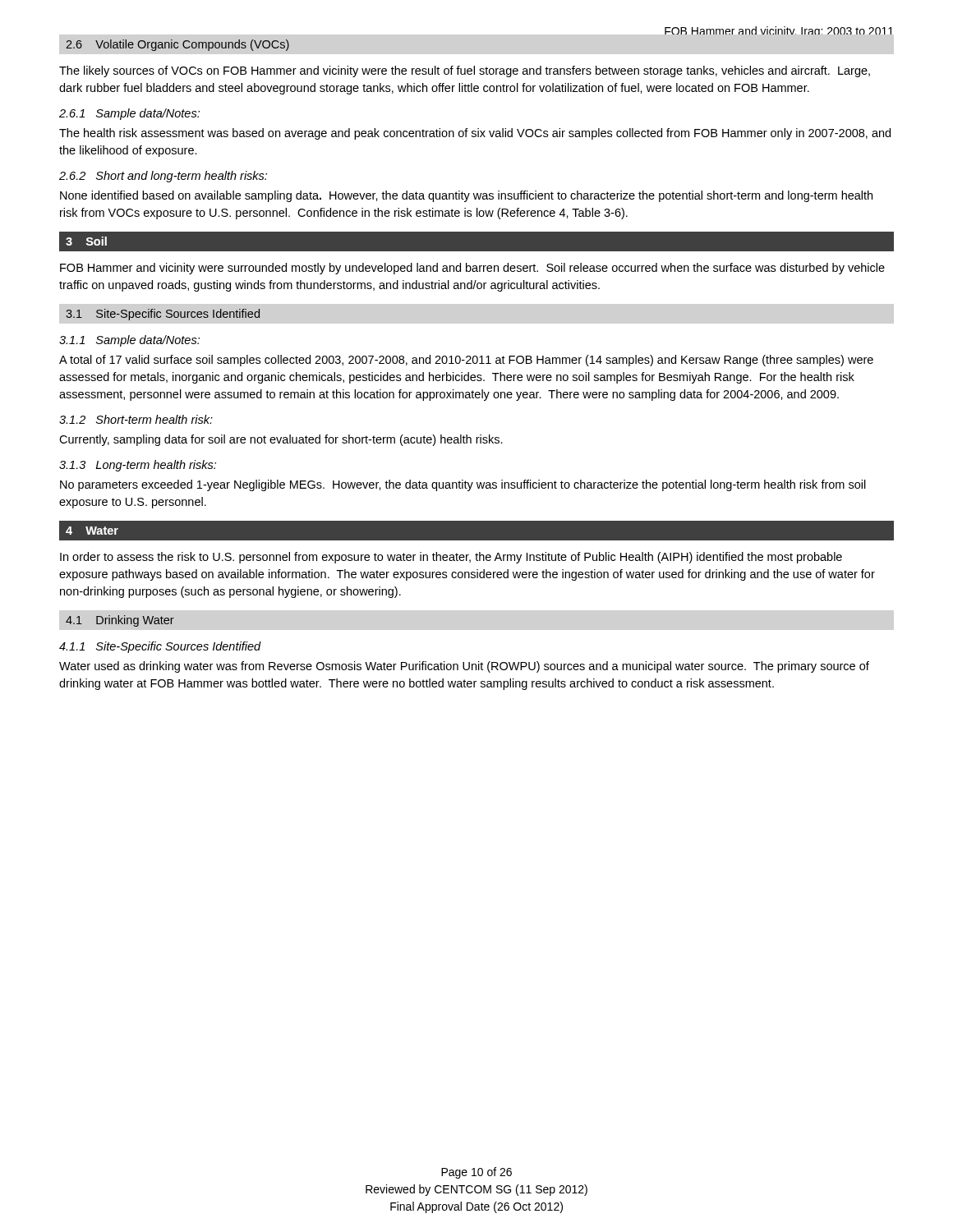Image resolution: width=953 pixels, height=1232 pixels.
Task: Locate the passage starting "3.1 Site-Specific Sources"
Action: [x=163, y=315]
